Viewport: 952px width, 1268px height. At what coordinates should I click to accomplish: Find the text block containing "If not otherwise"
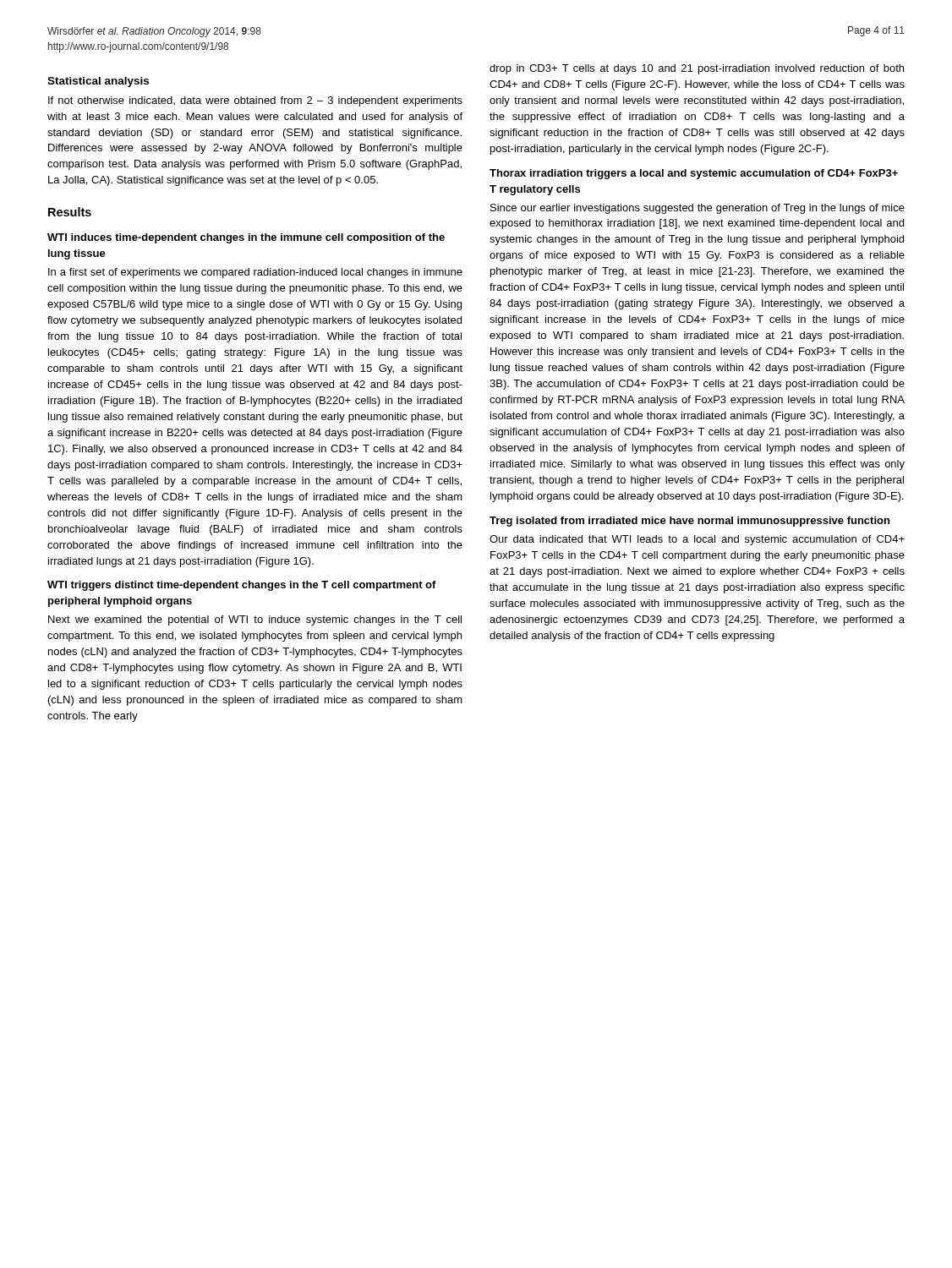(255, 140)
